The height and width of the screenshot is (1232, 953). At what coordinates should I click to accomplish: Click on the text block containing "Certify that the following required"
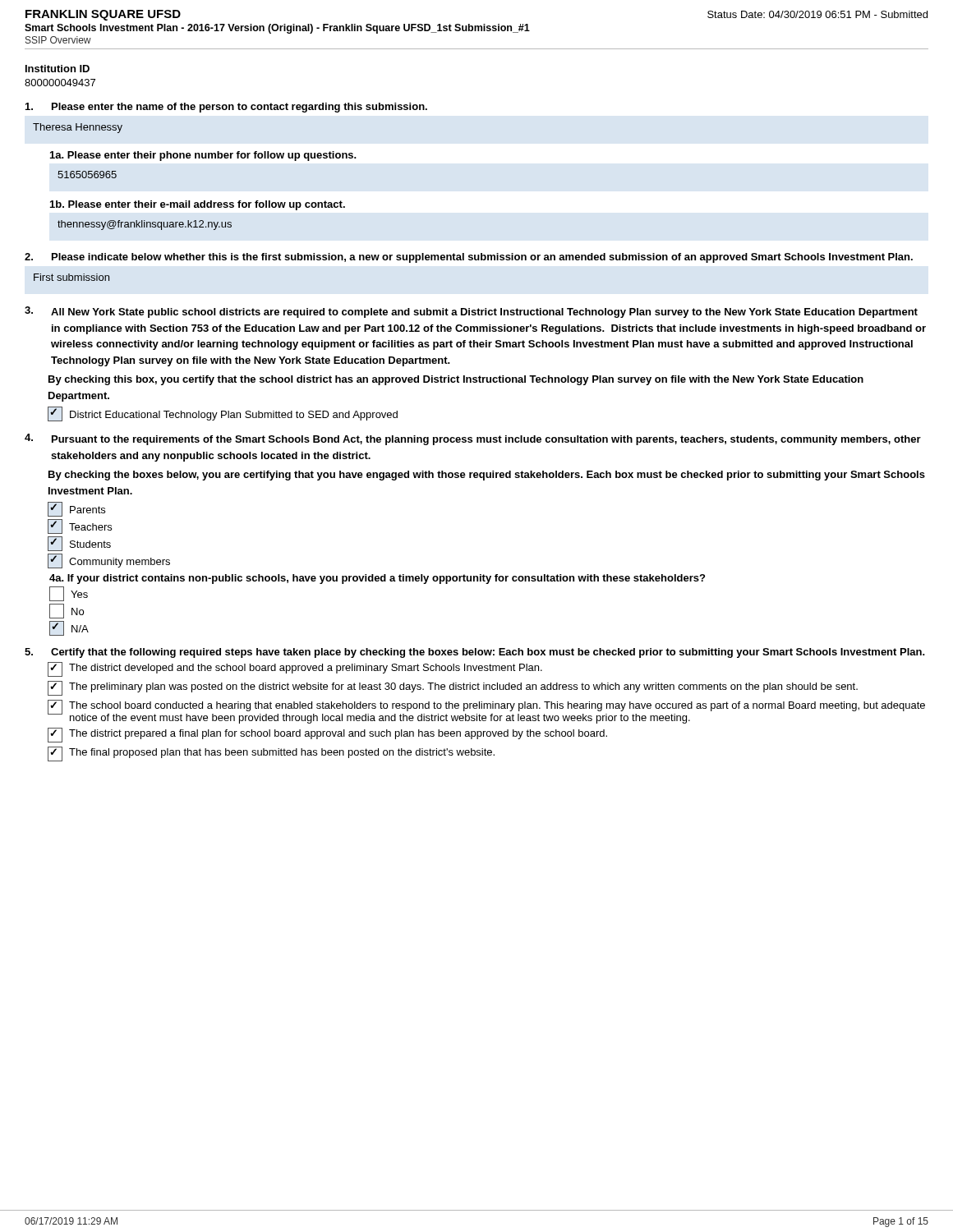[476, 703]
